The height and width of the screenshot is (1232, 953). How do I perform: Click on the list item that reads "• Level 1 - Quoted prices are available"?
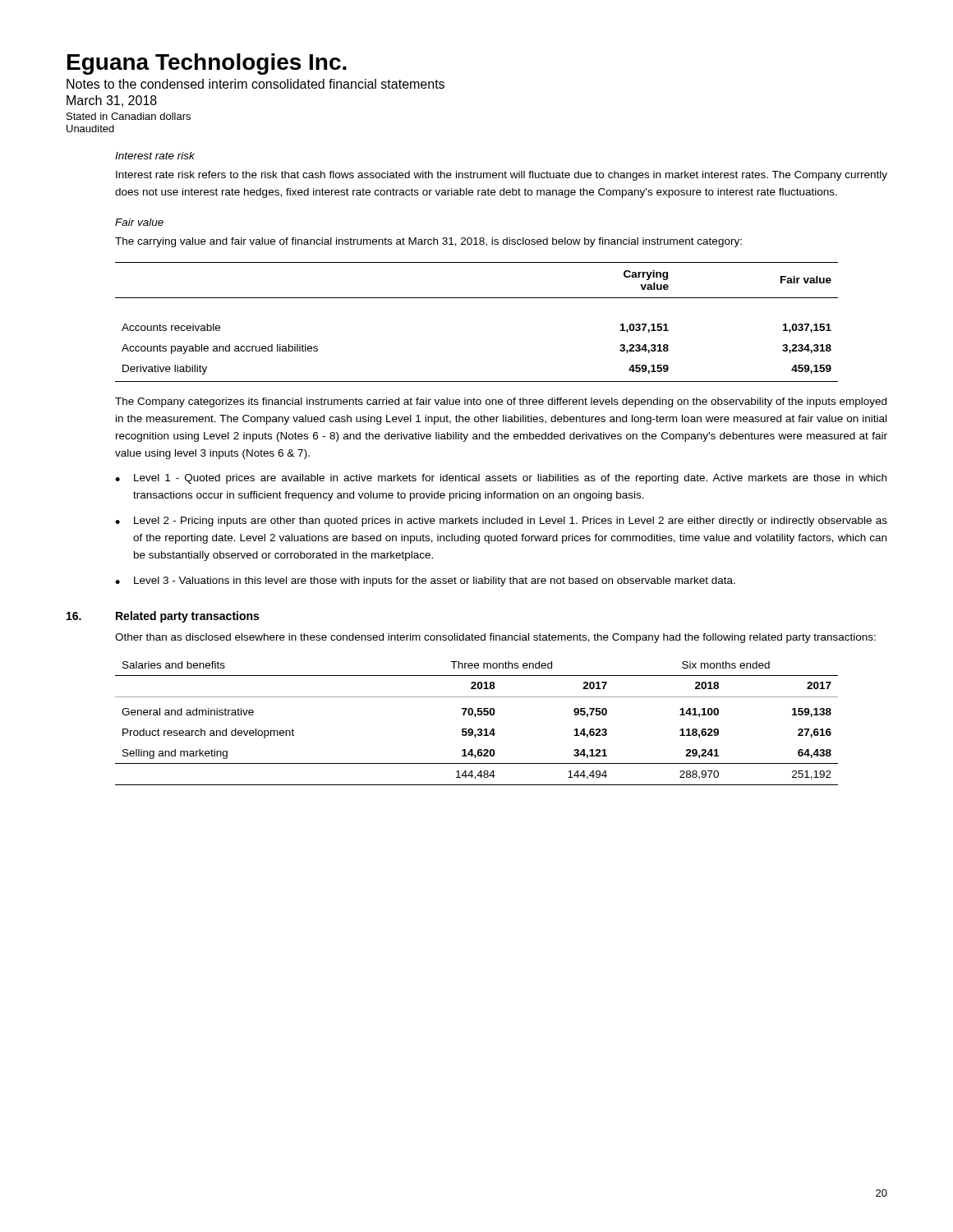coord(501,487)
